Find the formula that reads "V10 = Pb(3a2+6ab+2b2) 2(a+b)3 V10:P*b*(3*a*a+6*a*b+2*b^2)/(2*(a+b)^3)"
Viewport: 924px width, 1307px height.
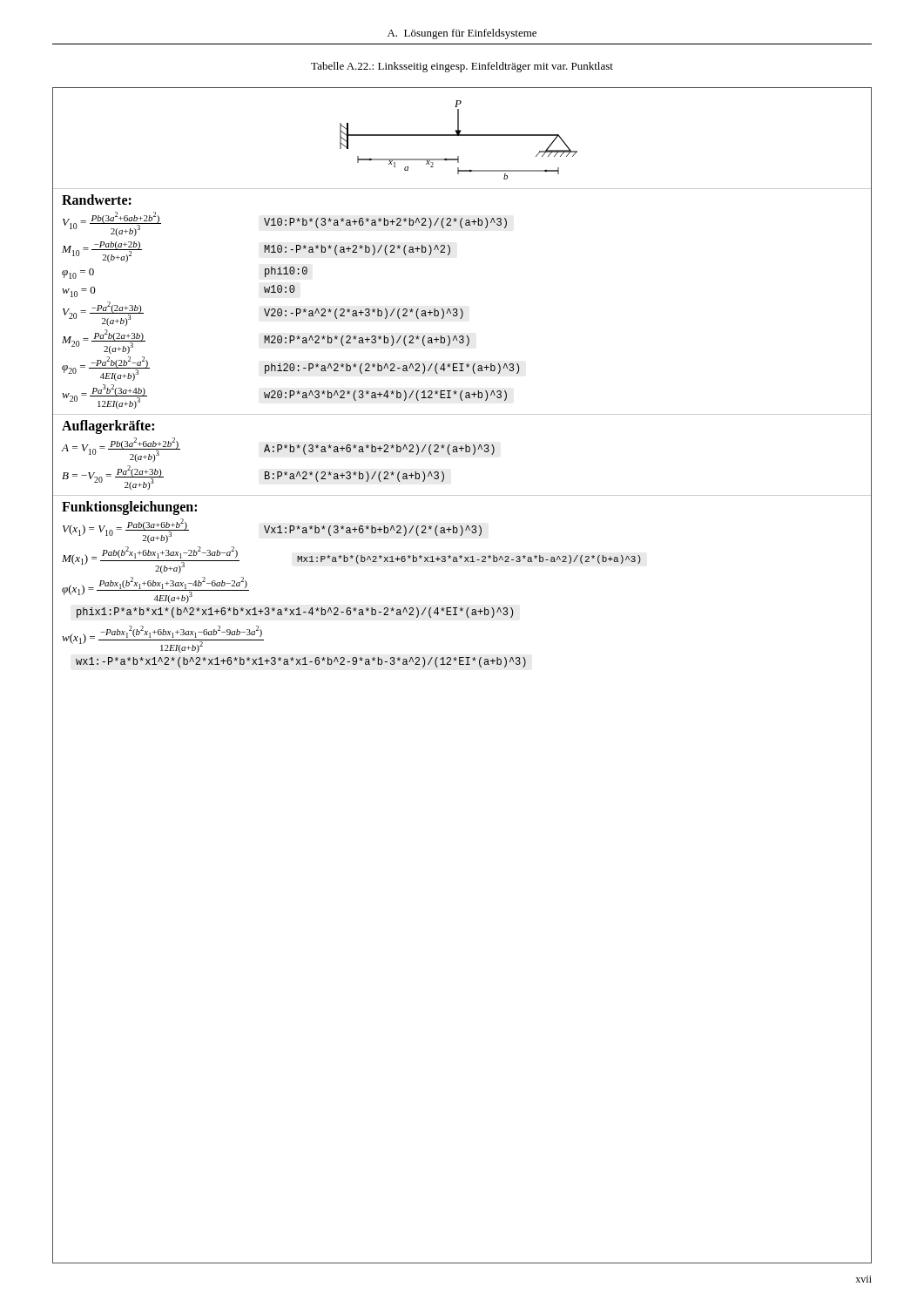click(x=288, y=223)
